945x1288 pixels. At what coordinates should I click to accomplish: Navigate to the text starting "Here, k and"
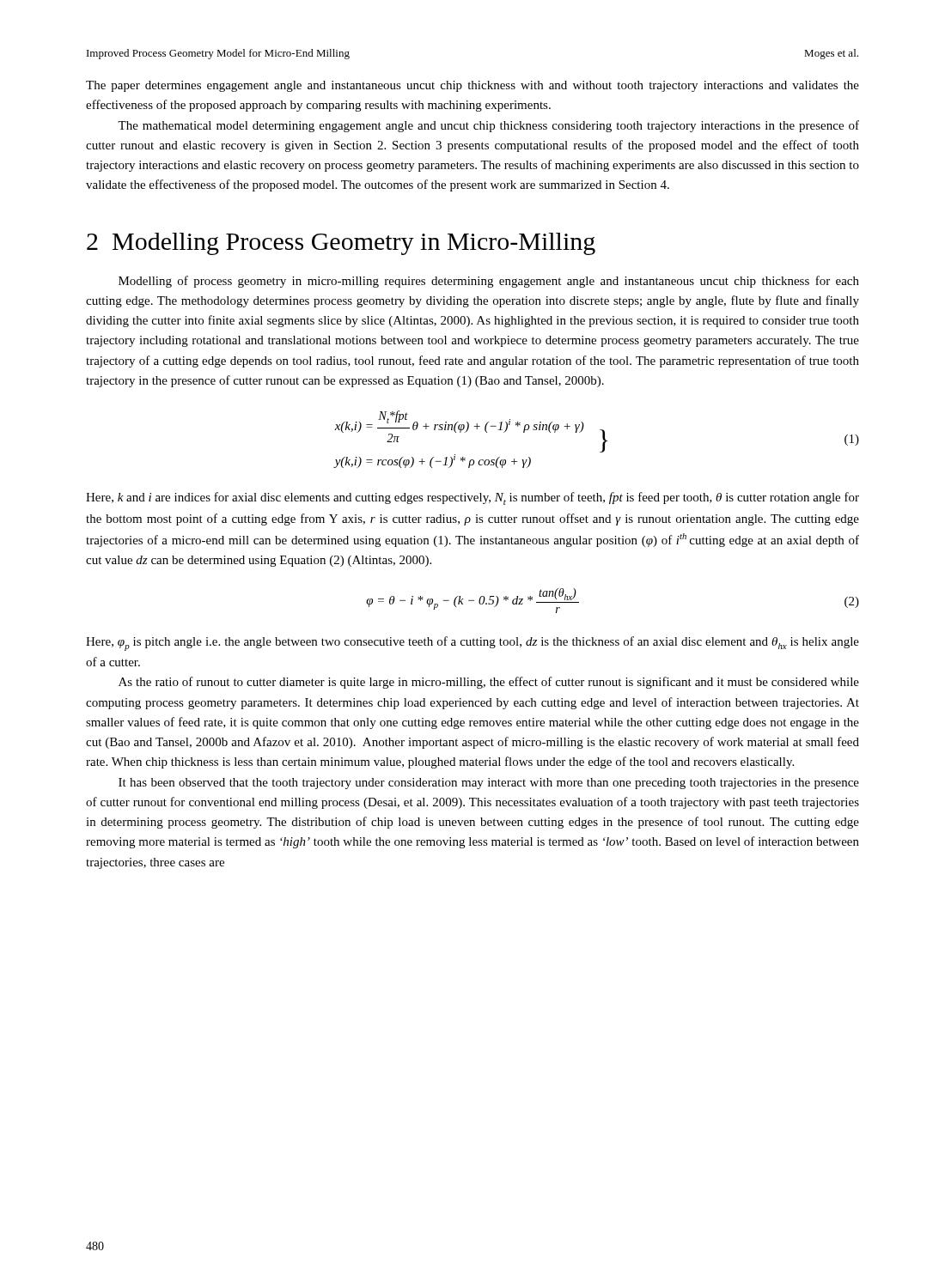[x=472, y=529]
